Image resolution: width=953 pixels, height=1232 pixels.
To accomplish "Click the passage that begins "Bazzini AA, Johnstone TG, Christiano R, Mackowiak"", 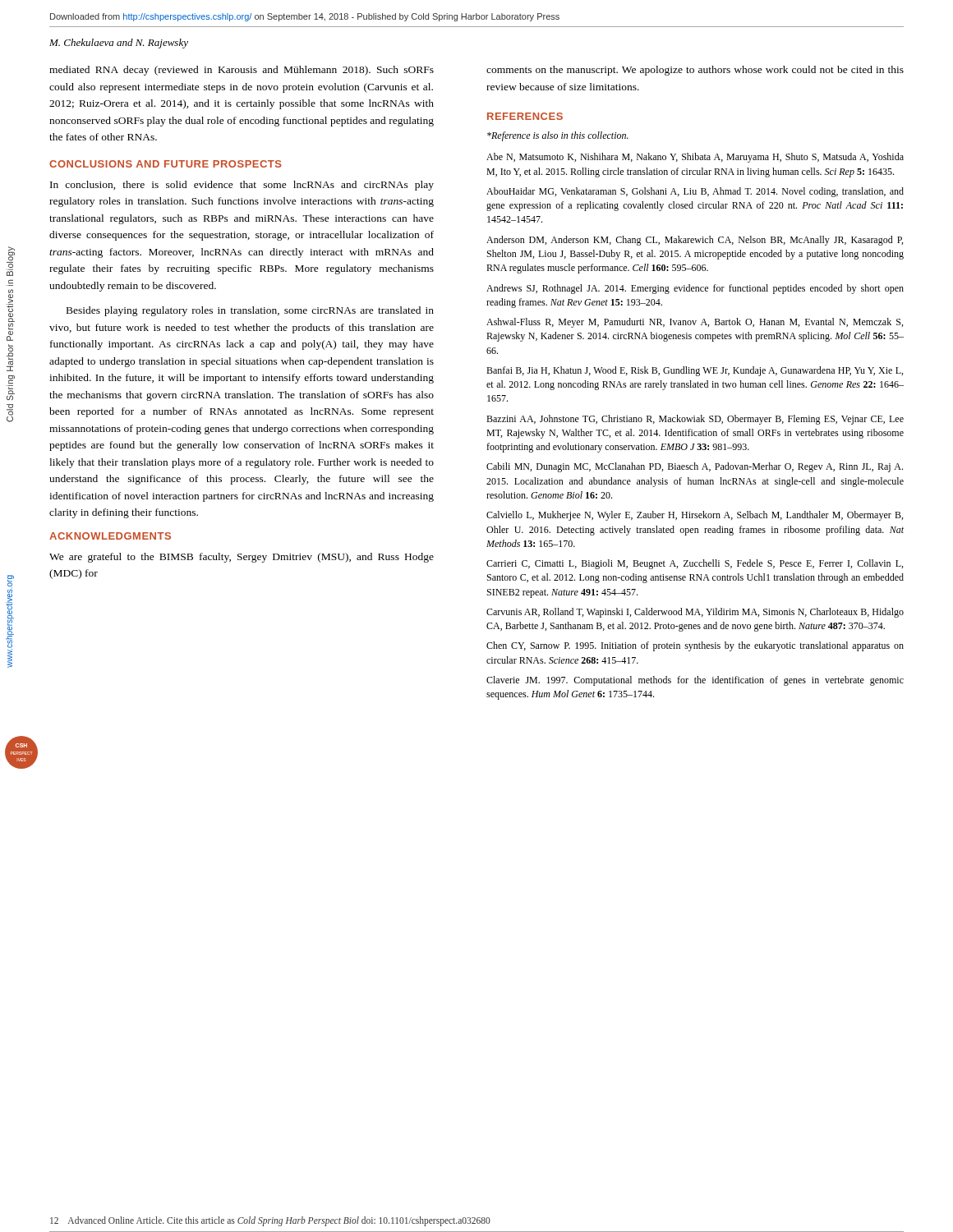I will click(695, 433).
